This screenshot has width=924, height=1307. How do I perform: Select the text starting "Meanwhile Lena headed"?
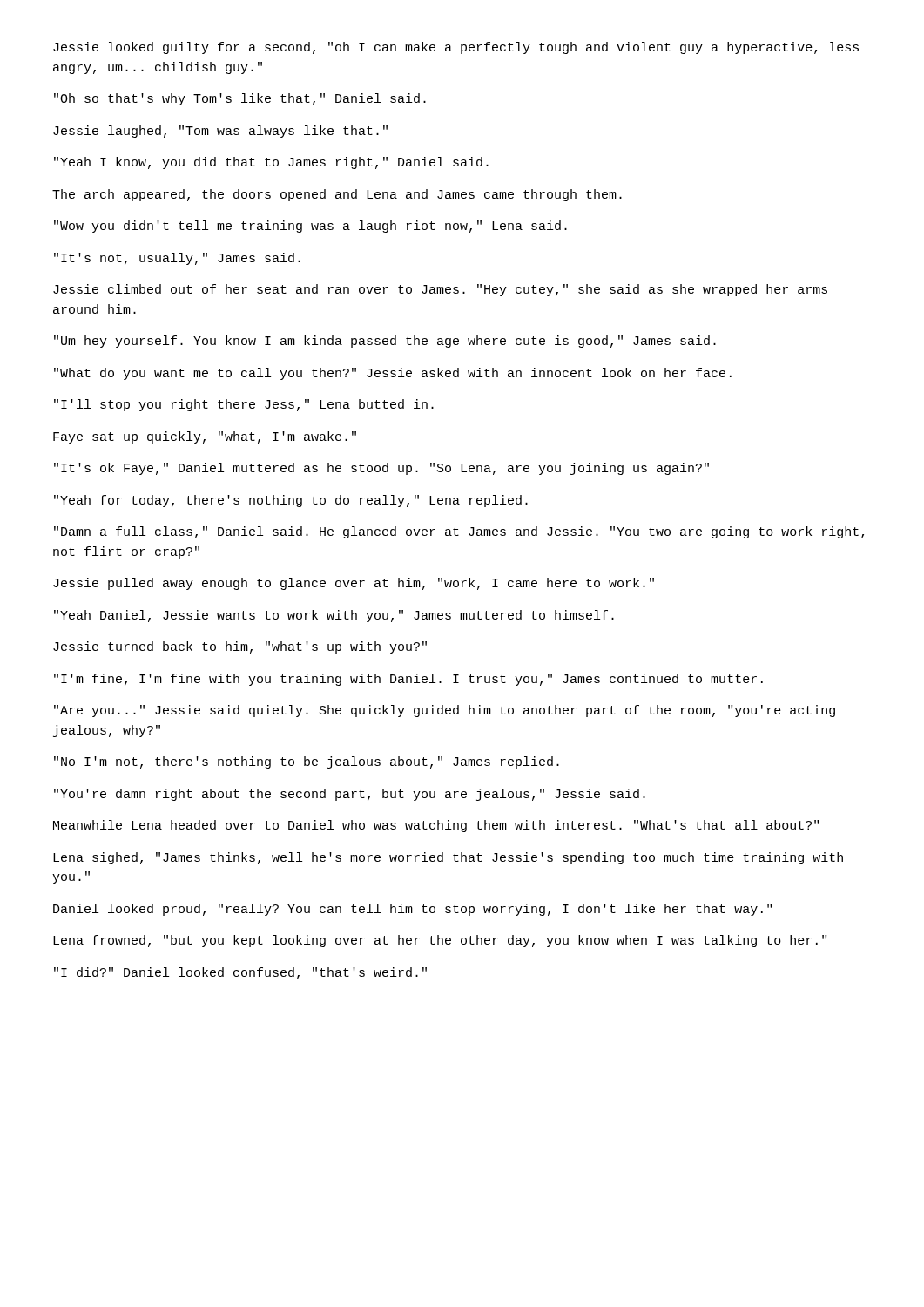click(x=436, y=826)
